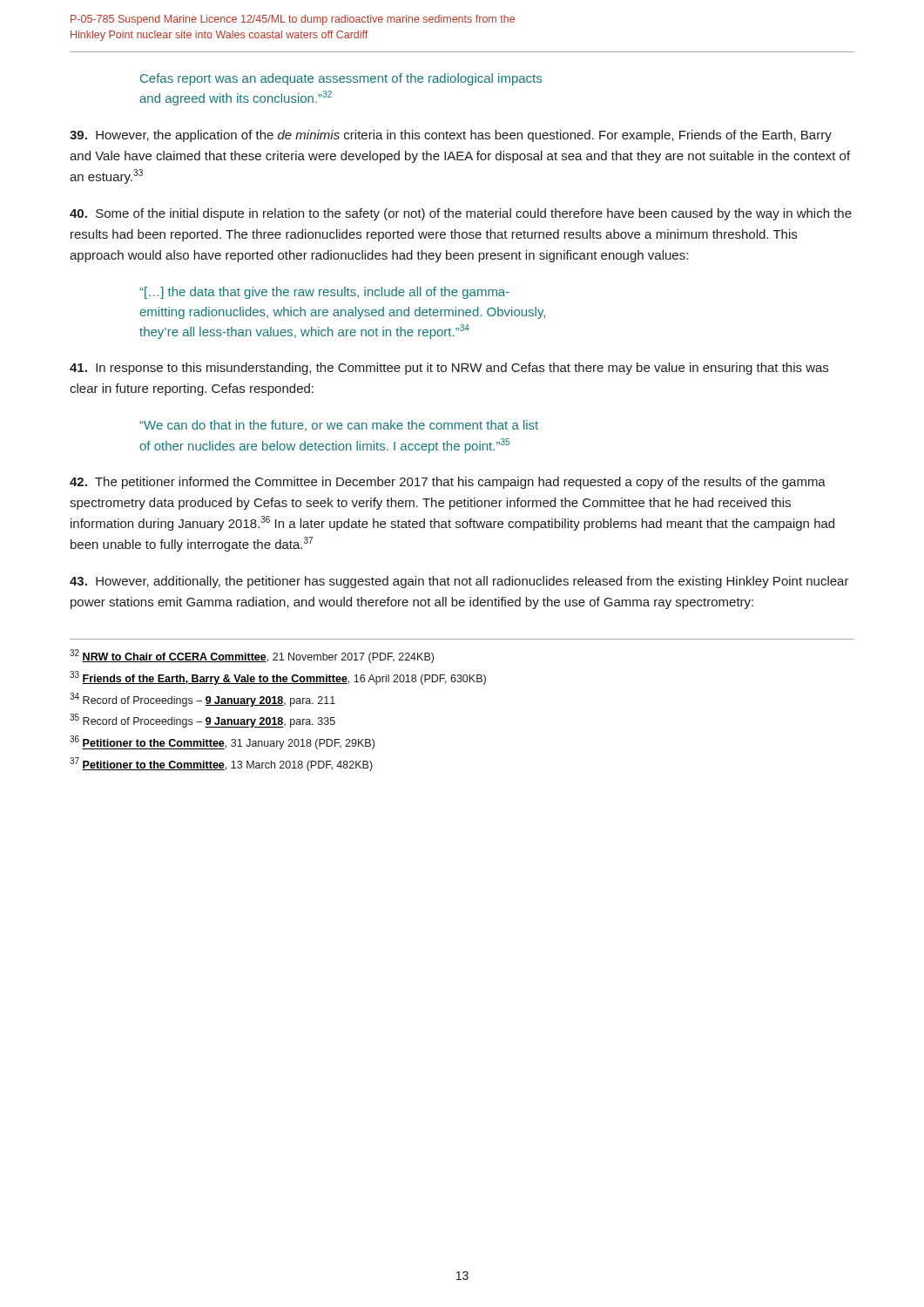Image resolution: width=924 pixels, height=1307 pixels.
Task: Point to the region starting "Cefas report was an adequate assessment of the"
Action: coord(497,88)
